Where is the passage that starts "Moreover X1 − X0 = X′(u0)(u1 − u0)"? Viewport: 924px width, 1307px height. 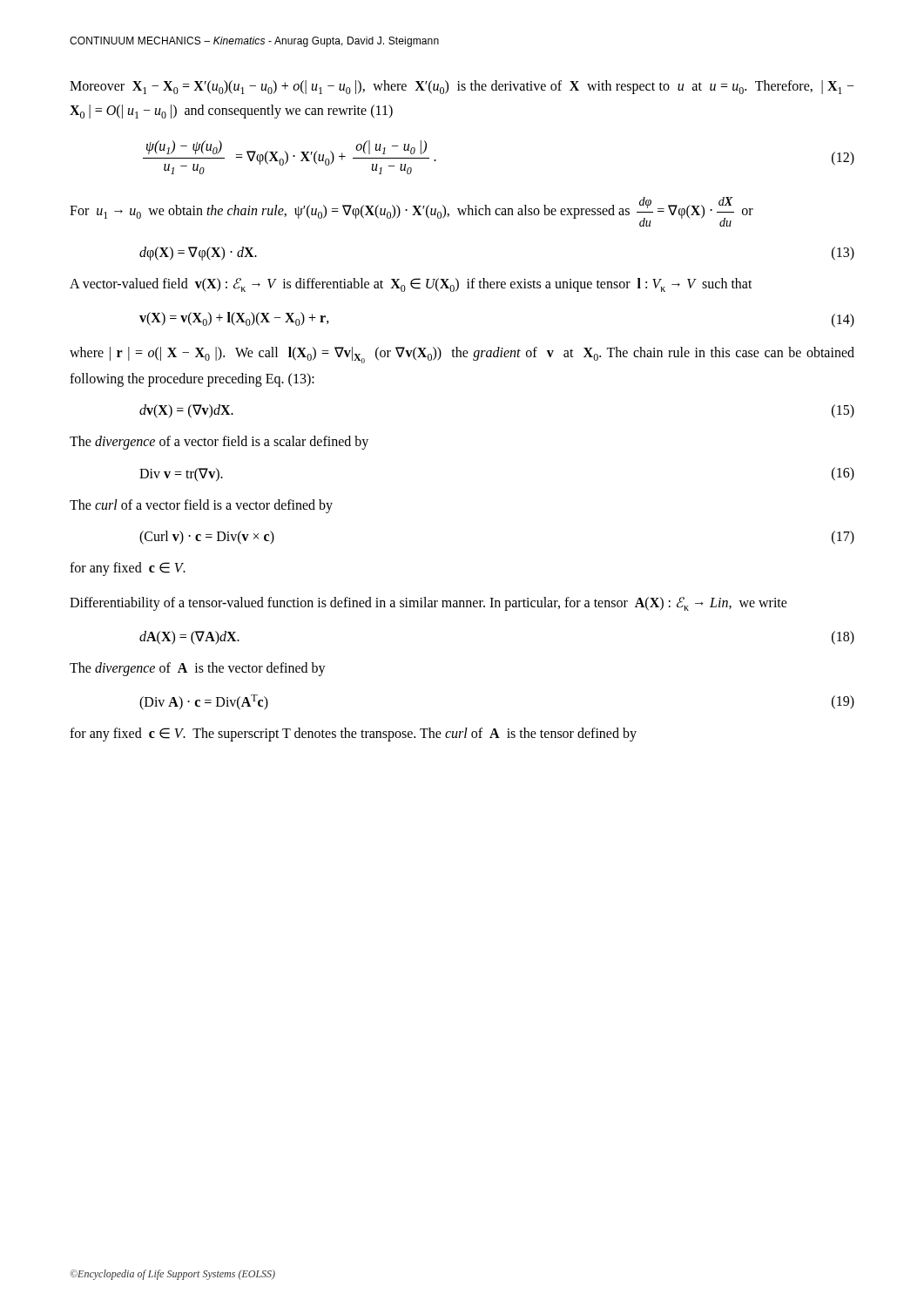point(462,100)
